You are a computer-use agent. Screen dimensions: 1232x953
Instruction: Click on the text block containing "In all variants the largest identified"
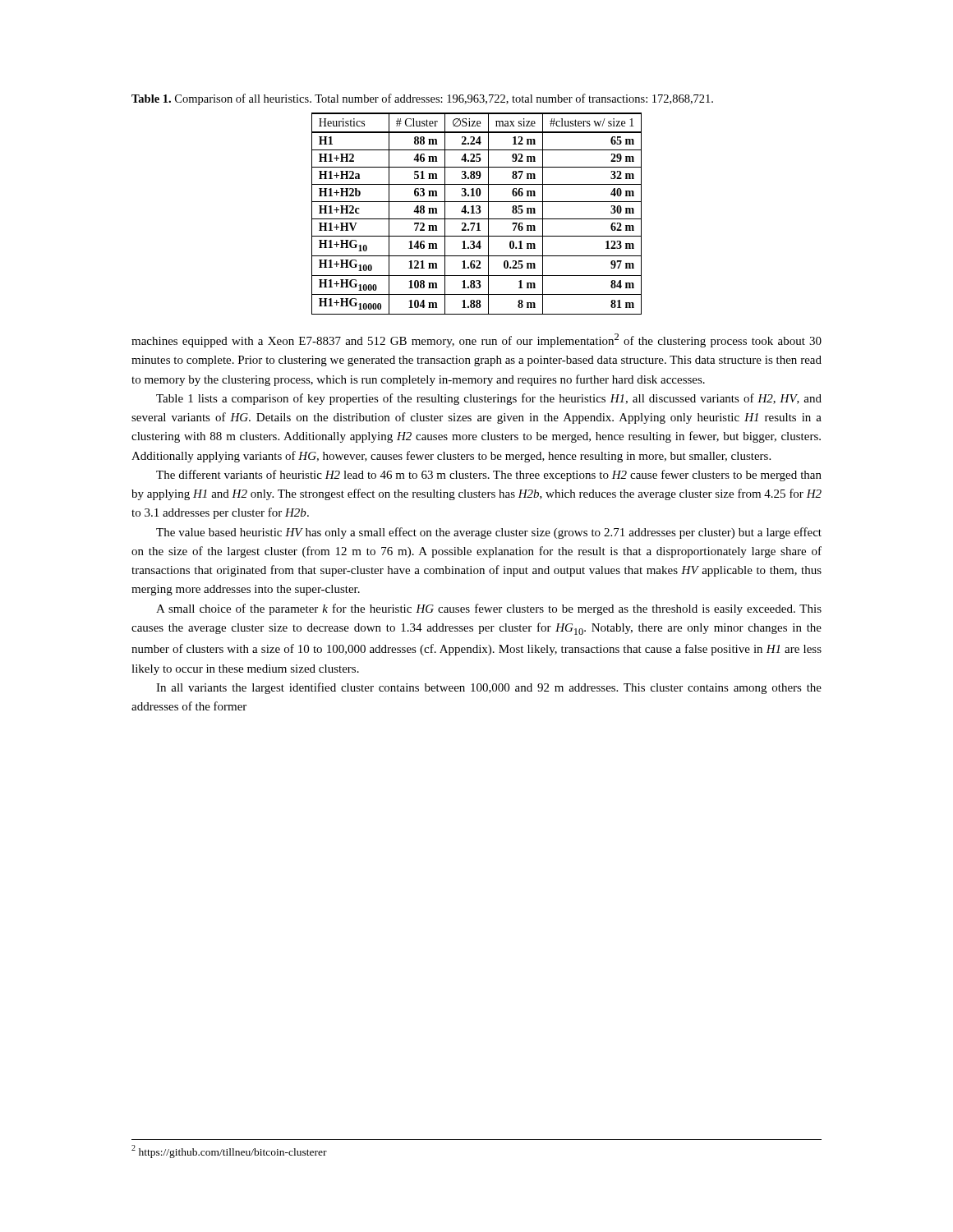(x=476, y=697)
